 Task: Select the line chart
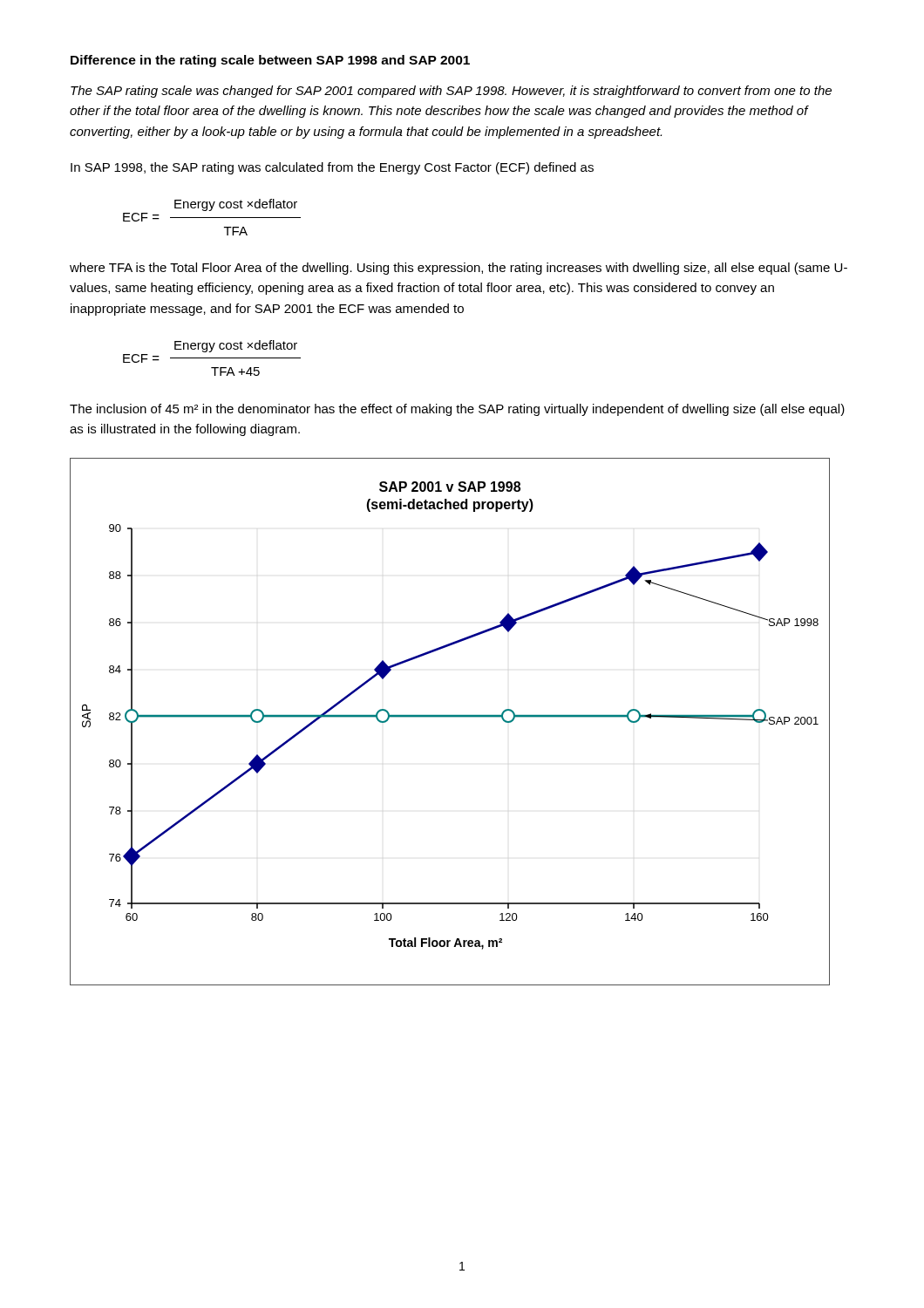pos(450,722)
